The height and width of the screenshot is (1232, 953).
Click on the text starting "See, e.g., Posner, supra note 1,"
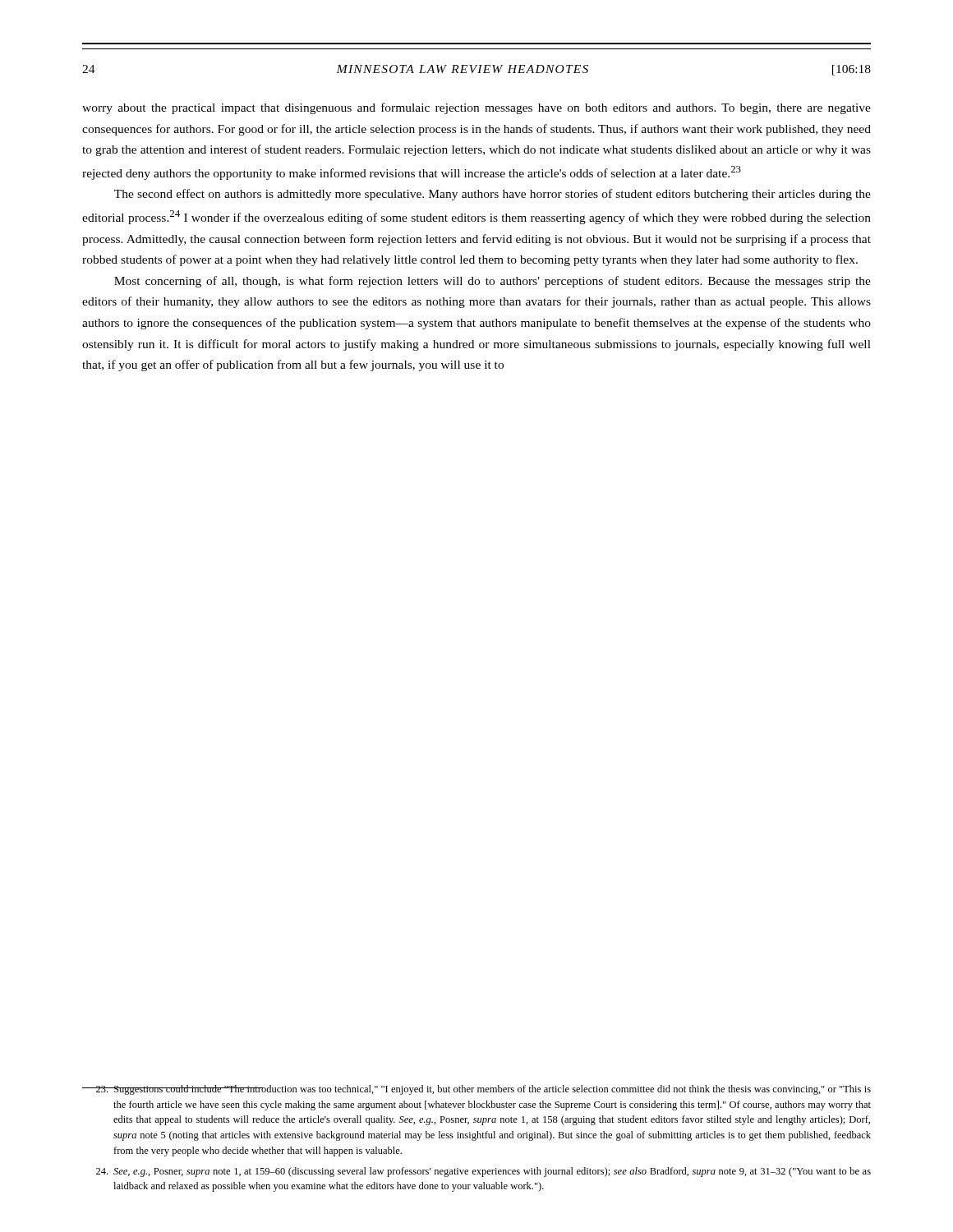pos(476,1179)
